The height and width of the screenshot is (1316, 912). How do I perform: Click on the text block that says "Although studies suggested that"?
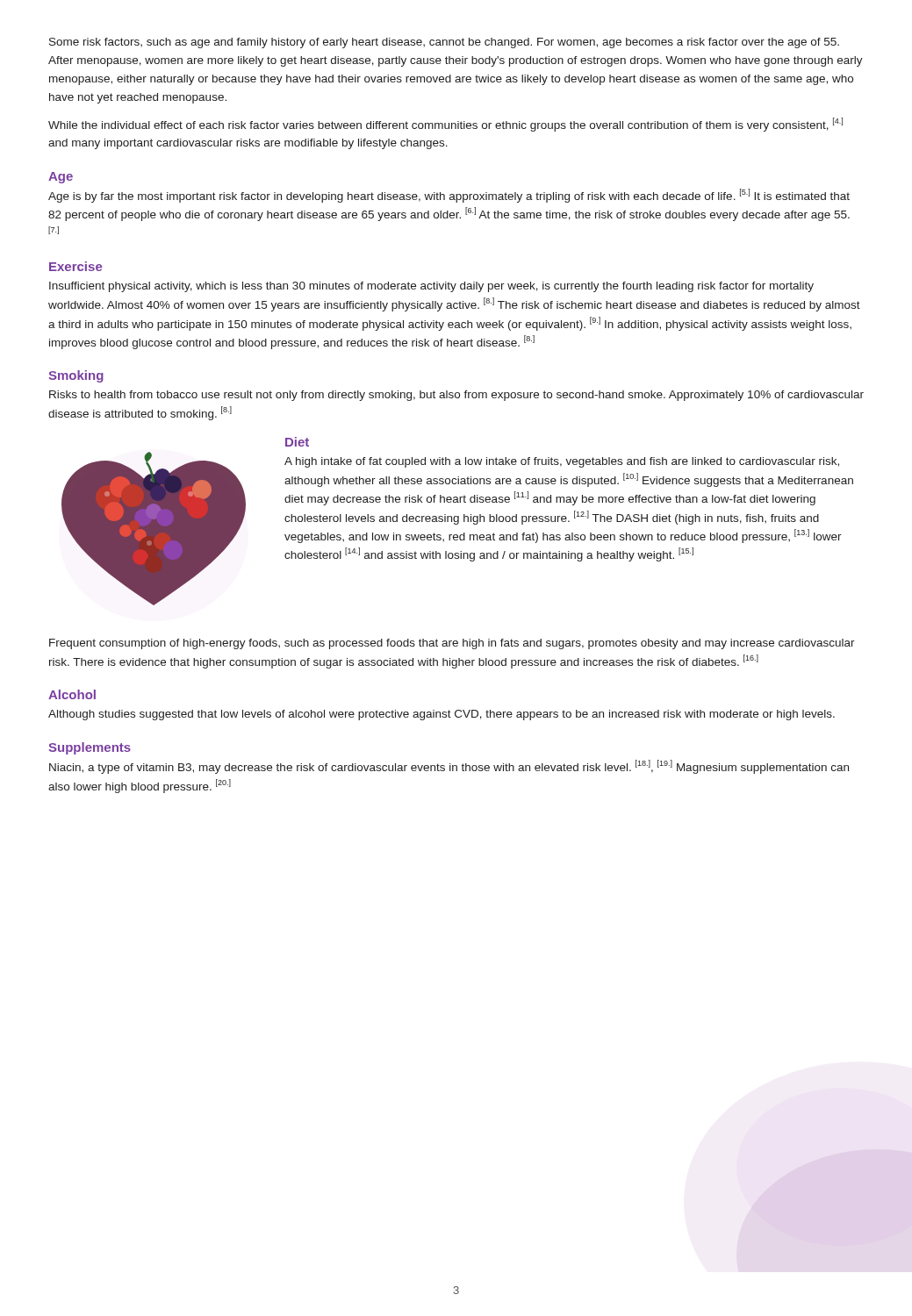point(442,714)
